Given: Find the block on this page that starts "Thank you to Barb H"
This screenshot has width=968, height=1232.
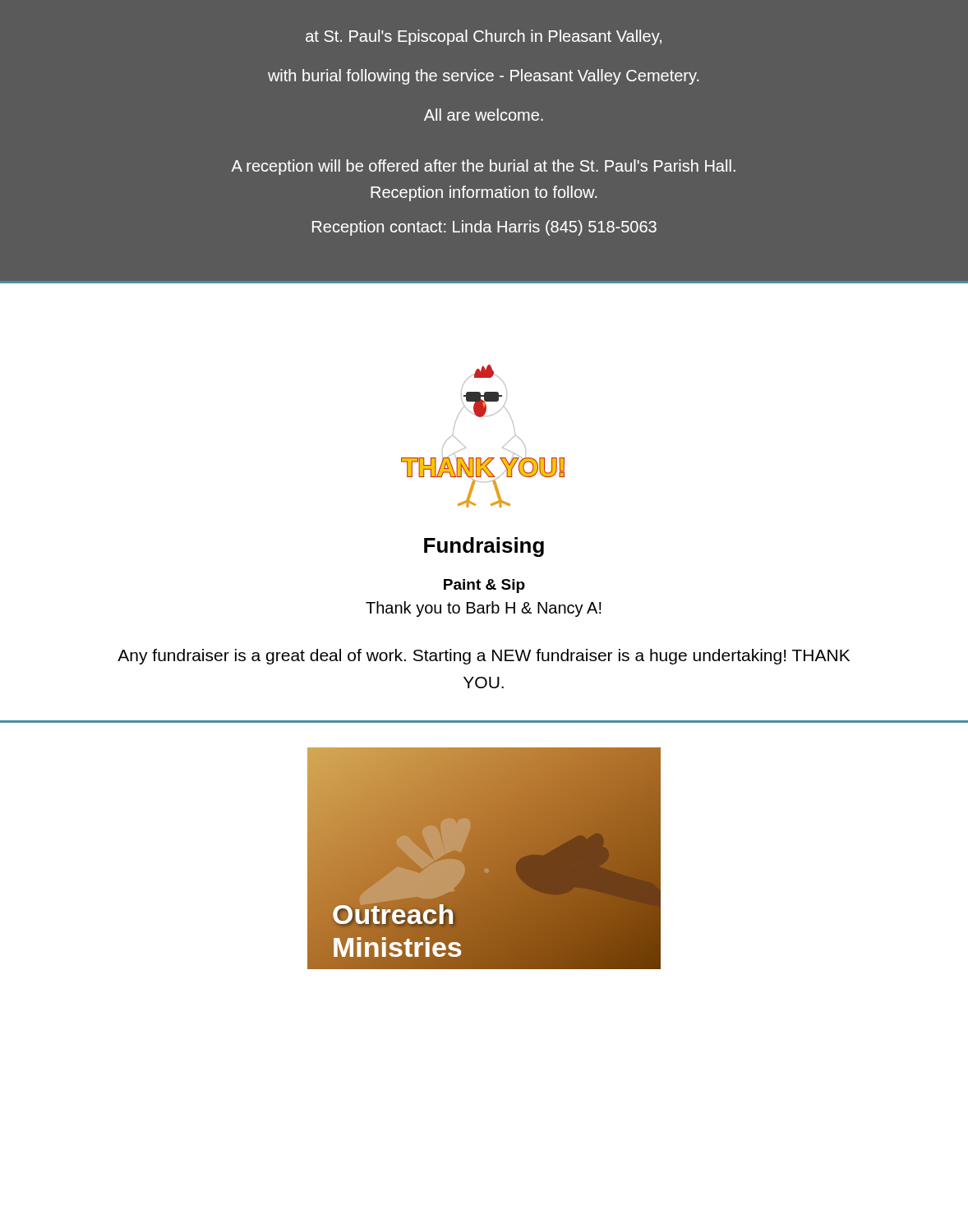Looking at the screenshot, I should click(484, 608).
